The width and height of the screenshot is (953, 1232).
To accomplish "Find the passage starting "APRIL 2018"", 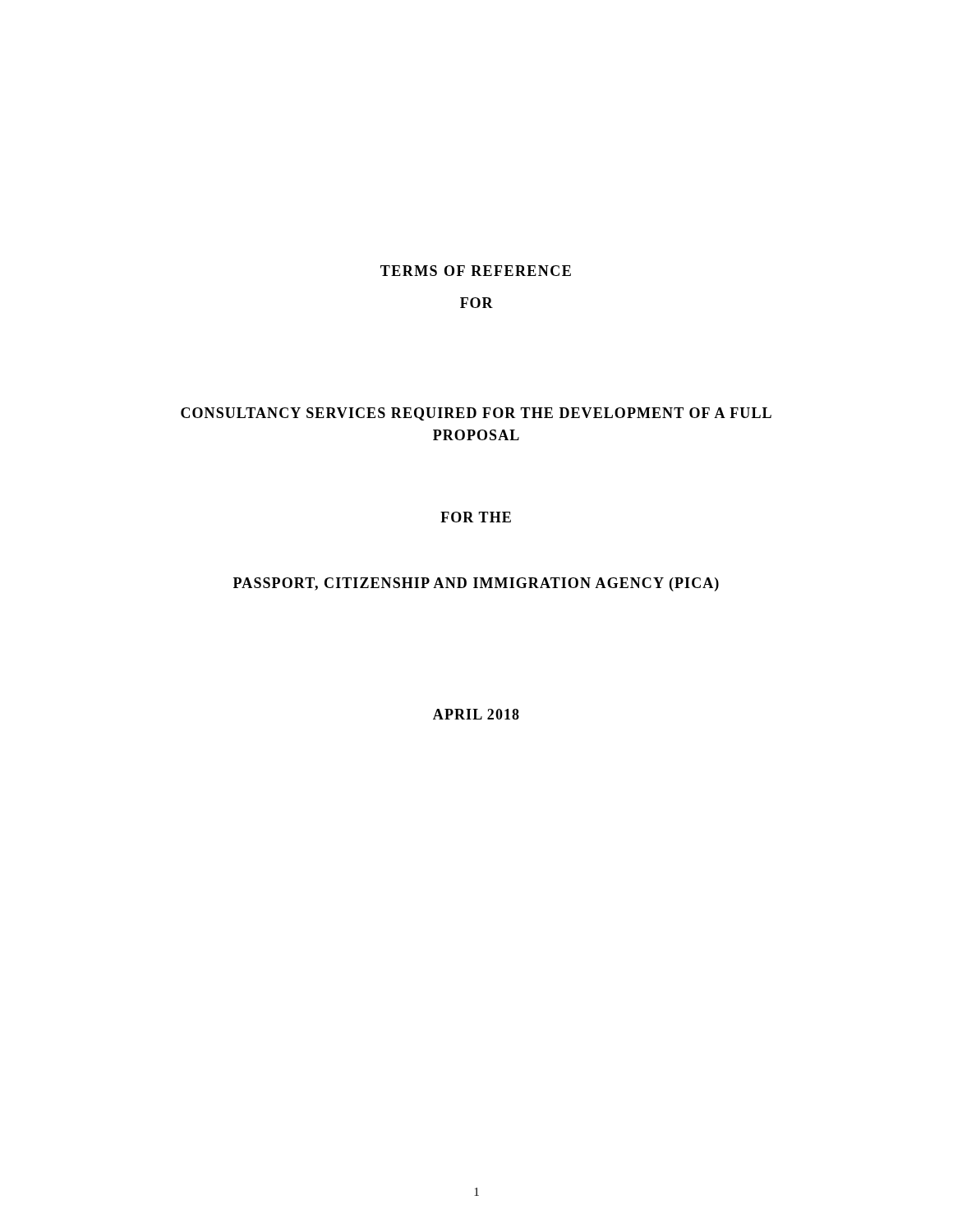I will [476, 715].
